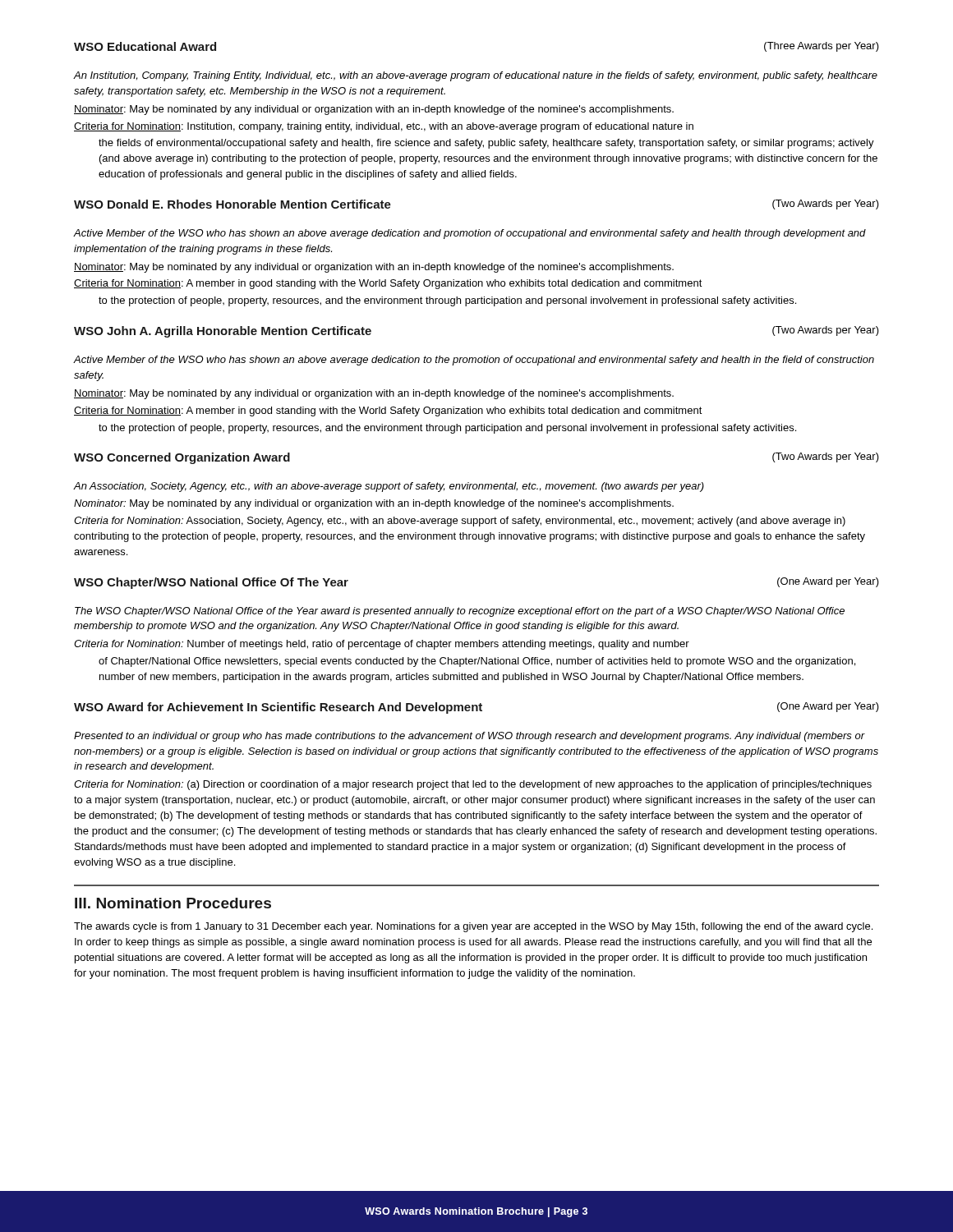The height and width of the screenshot is (1232, 953).
Task: Locate the passage starting "(Three Awards per Year) WSO Educational Award"
Action: [143, 46]
